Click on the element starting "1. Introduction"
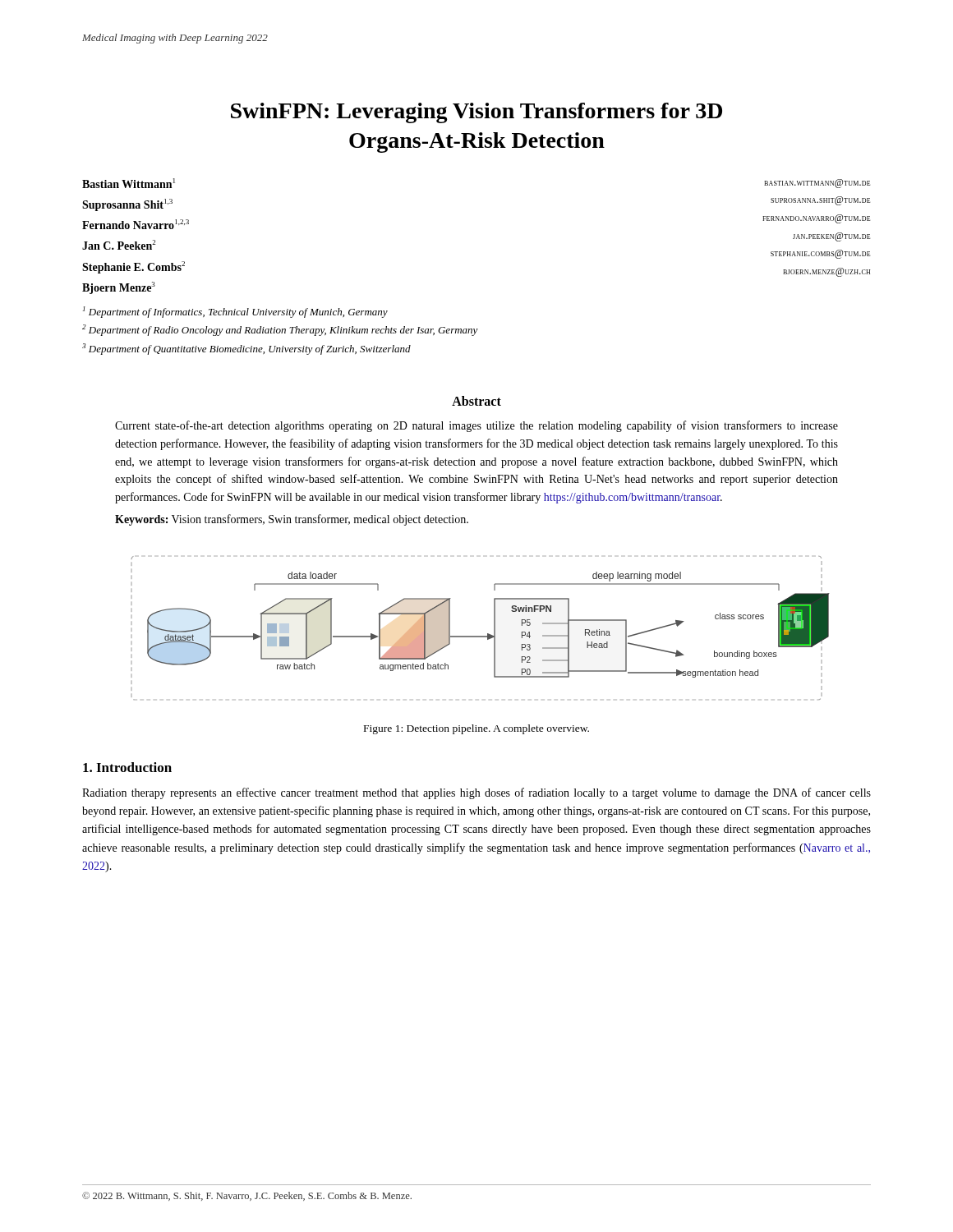953x1232 pixels. point(127,767)
